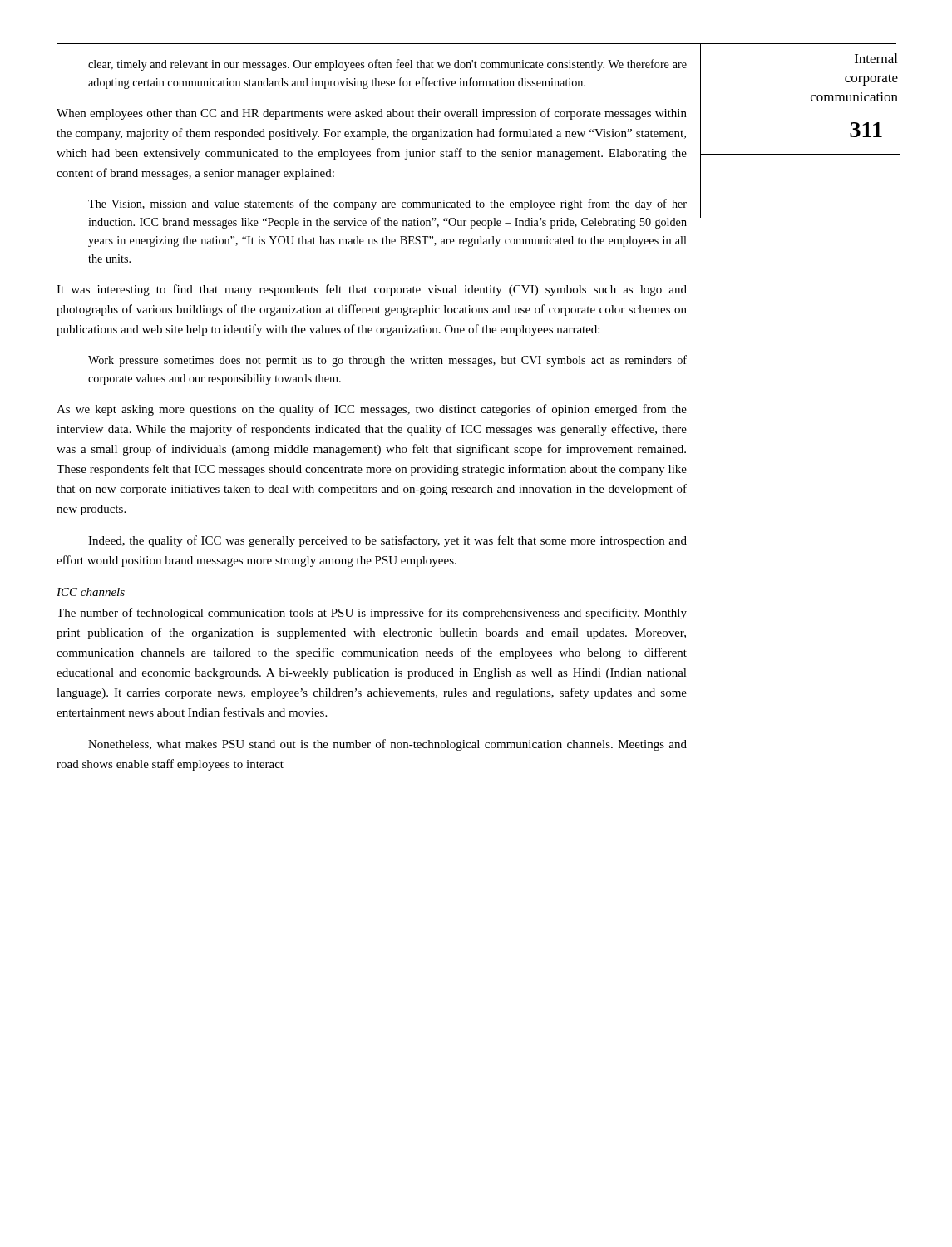Navigate to the element starting "As we kept asking more questions on the"
Screen dimensions: 1247x952
coord(372,459)
